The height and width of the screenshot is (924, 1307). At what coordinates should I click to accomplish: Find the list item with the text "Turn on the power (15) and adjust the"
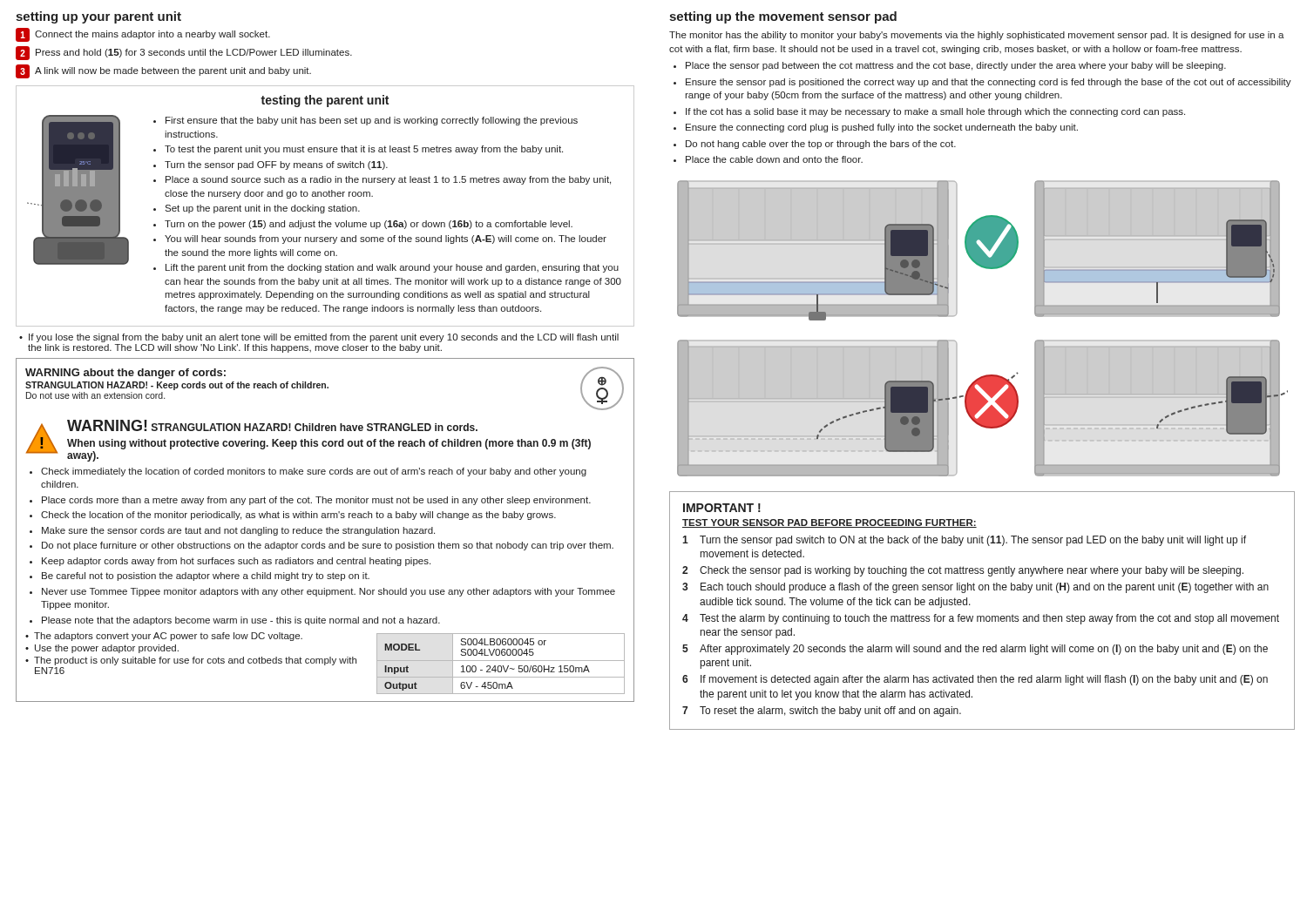369,224
